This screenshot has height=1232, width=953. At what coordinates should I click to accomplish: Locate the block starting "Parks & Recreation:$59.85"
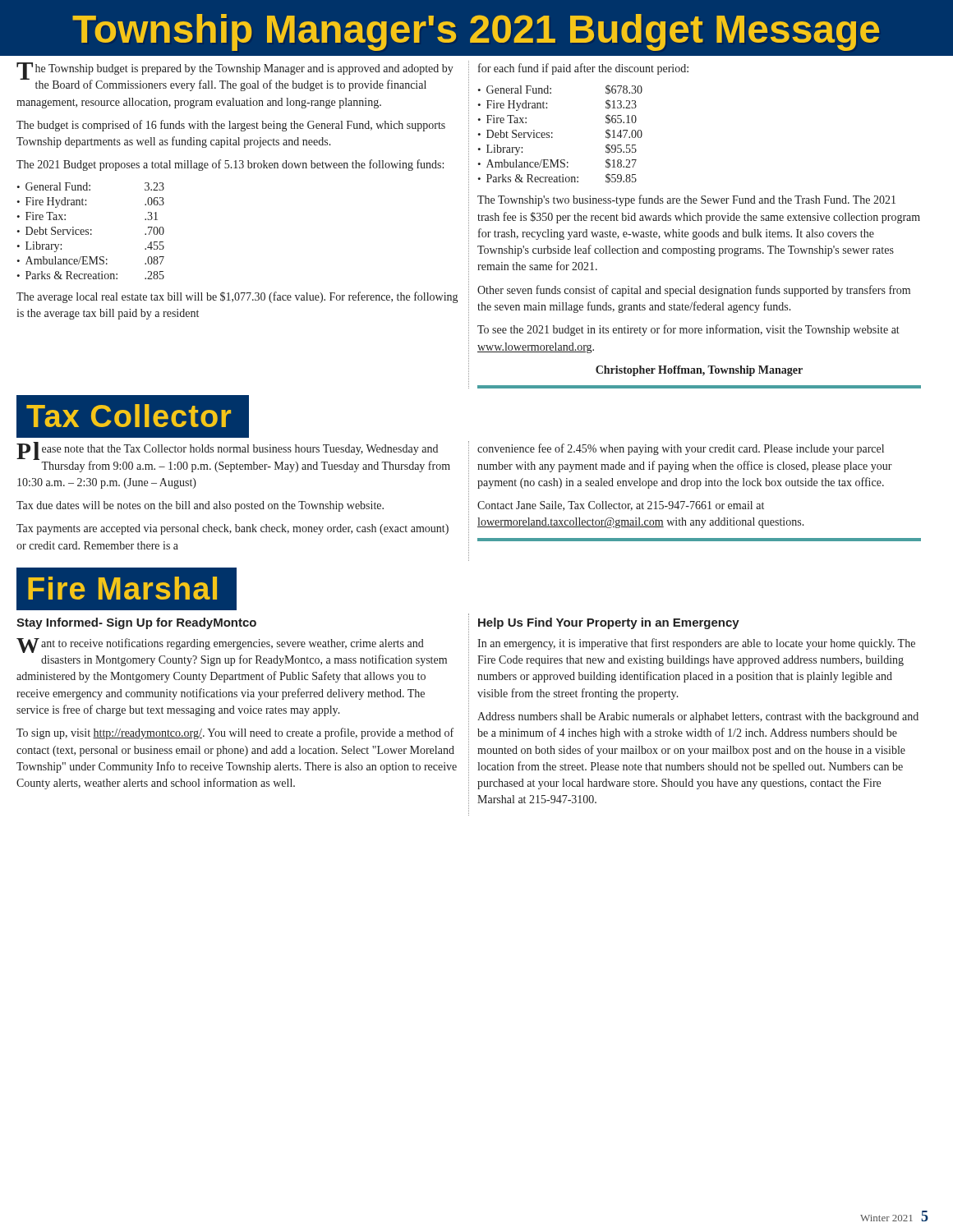tap(578, 179)
